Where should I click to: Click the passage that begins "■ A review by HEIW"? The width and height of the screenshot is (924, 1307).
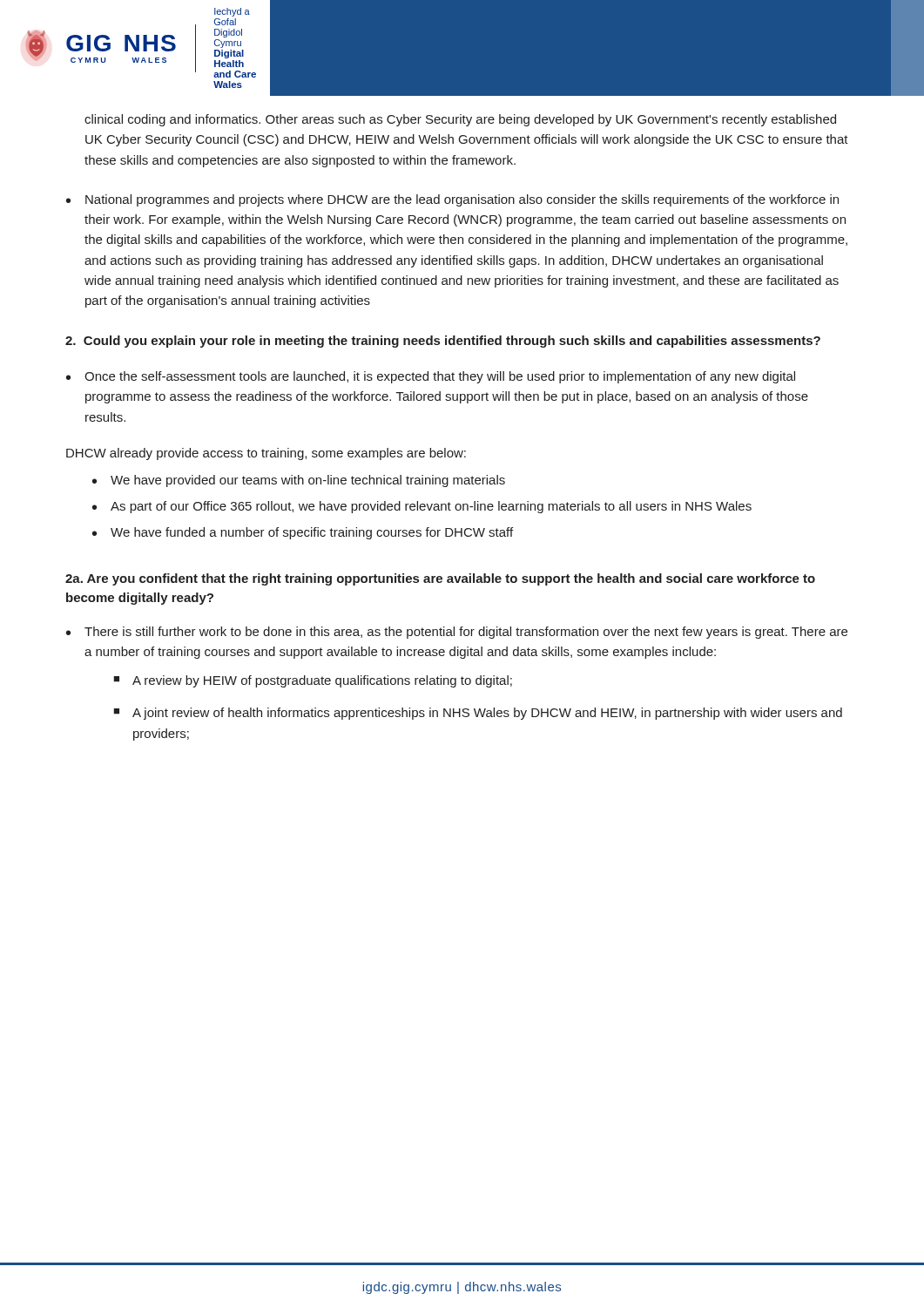[x=481, y=680]
